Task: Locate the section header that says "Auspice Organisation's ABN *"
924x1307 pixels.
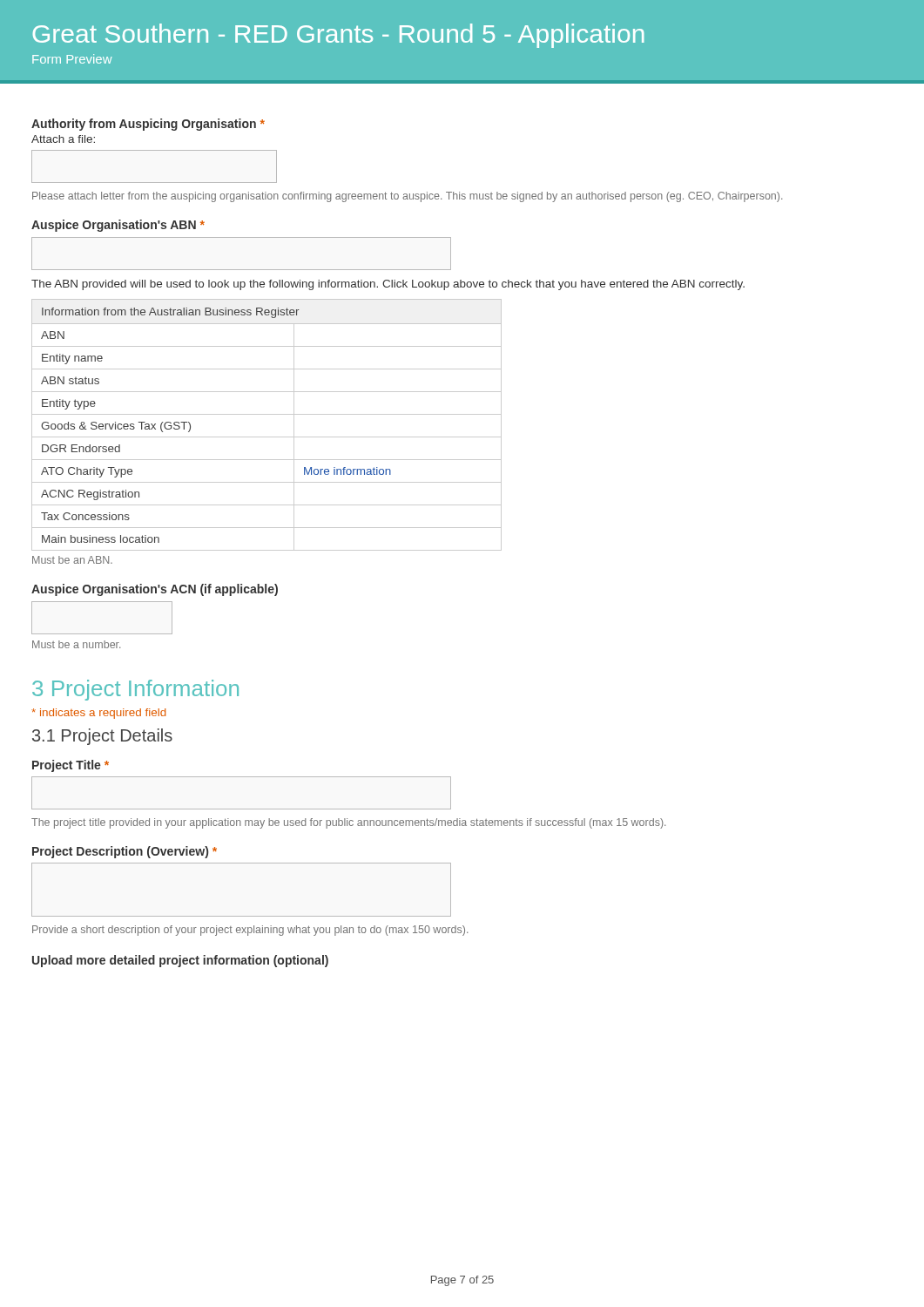Action: [x=118, y=225]
